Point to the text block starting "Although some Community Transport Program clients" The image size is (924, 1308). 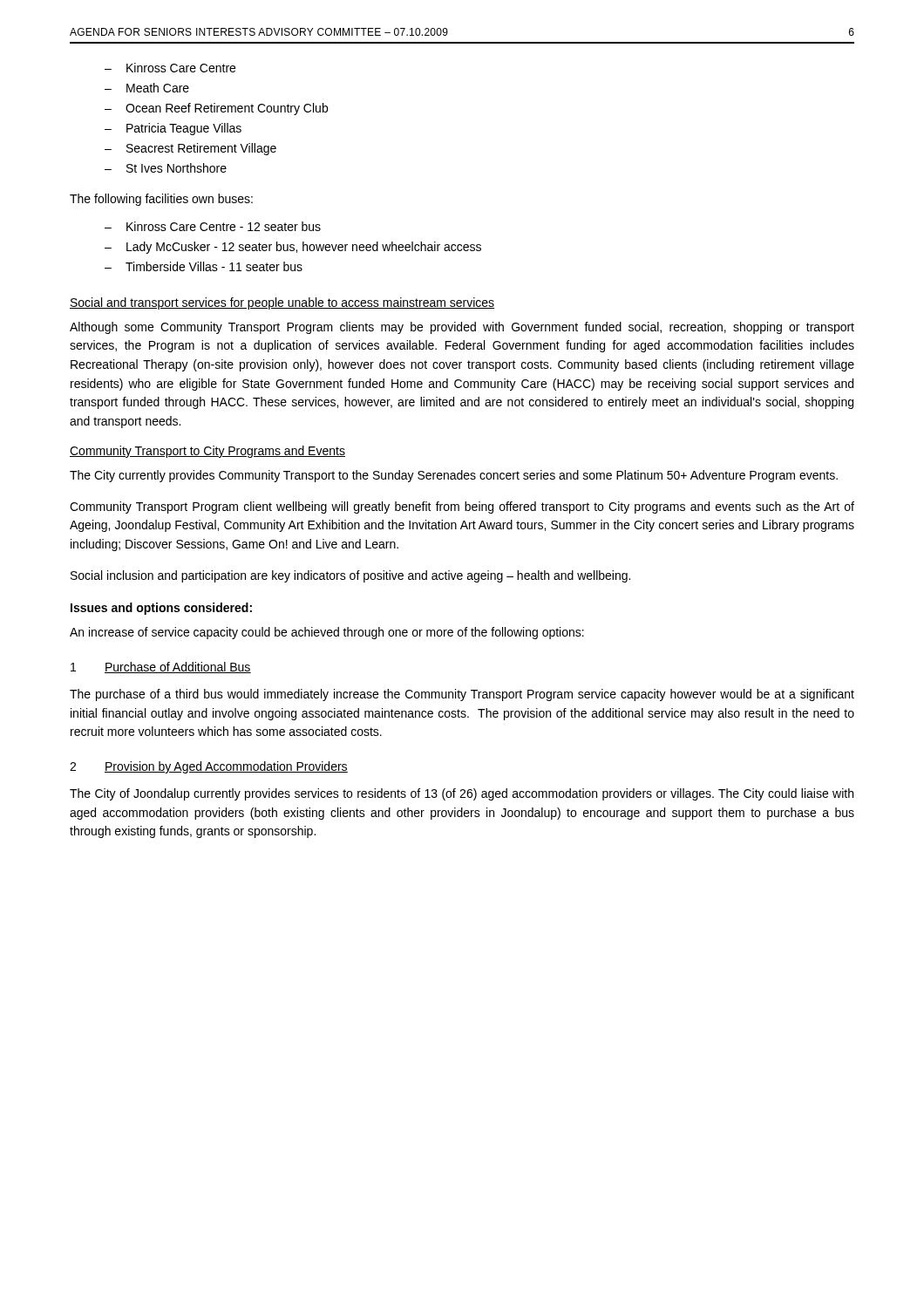pyautogui.click(x=462, y=374)
